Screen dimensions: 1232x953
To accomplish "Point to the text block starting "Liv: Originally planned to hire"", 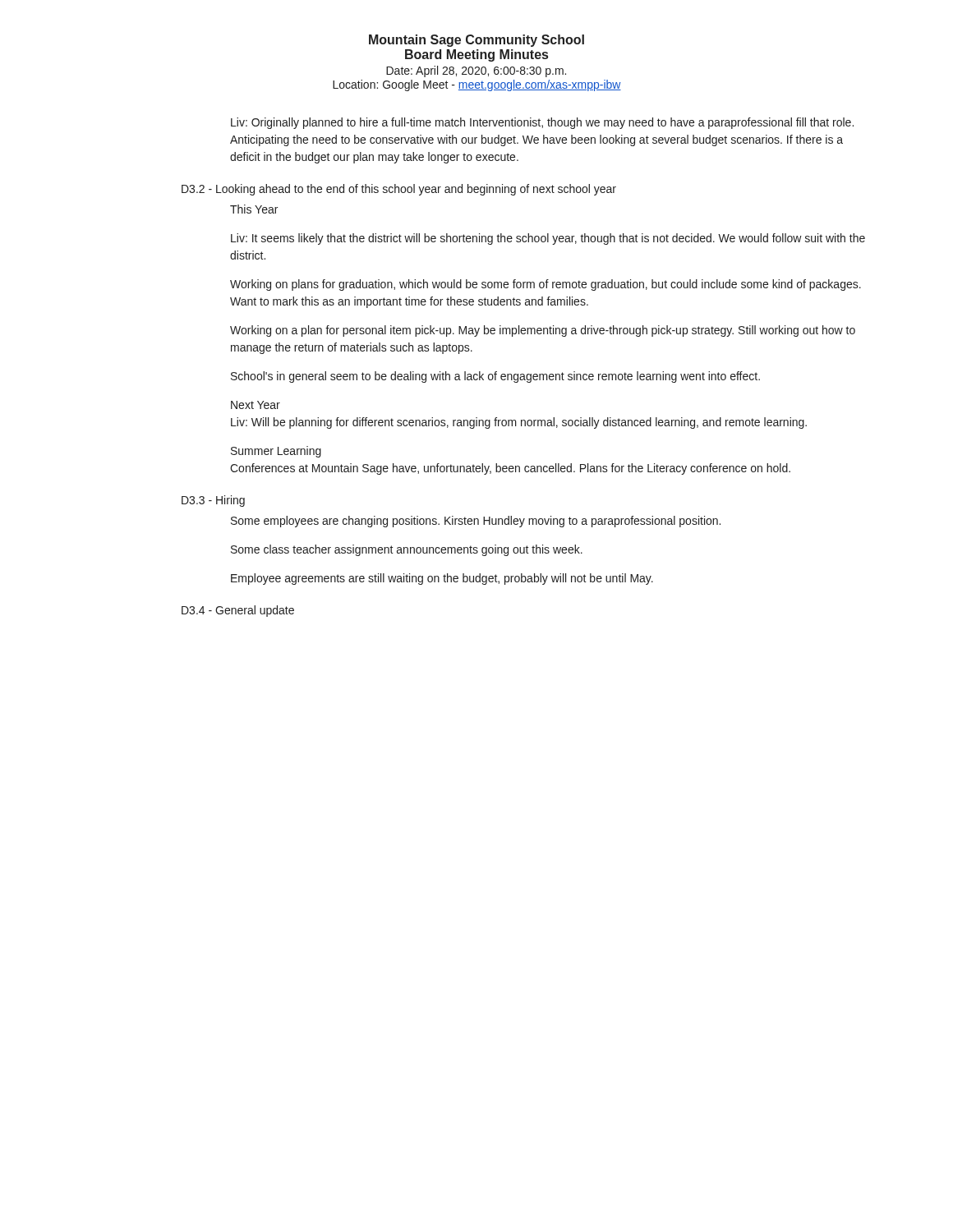I will [550, 140].
